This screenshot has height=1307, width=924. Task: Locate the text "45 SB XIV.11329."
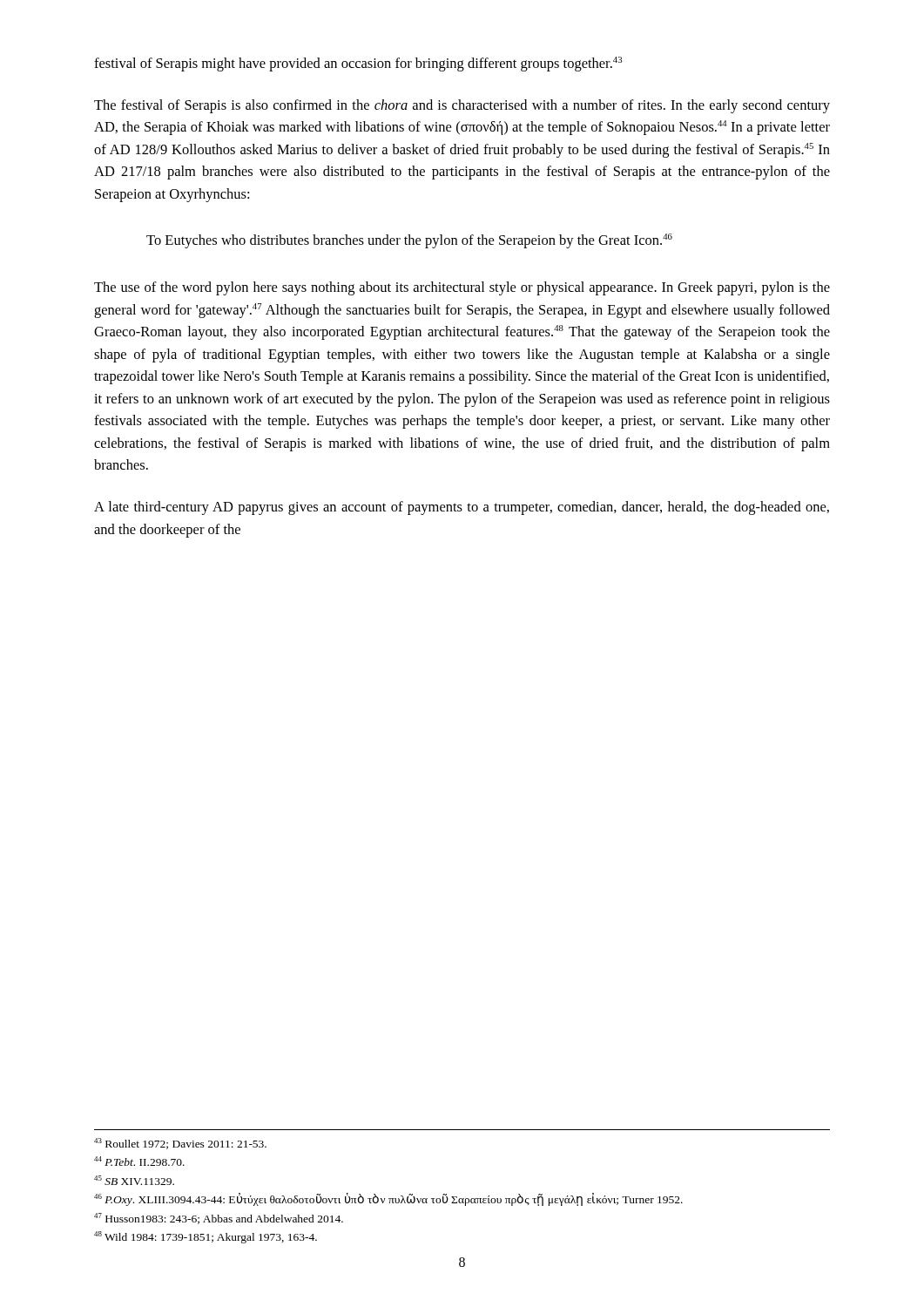[x=134, y=1180]
